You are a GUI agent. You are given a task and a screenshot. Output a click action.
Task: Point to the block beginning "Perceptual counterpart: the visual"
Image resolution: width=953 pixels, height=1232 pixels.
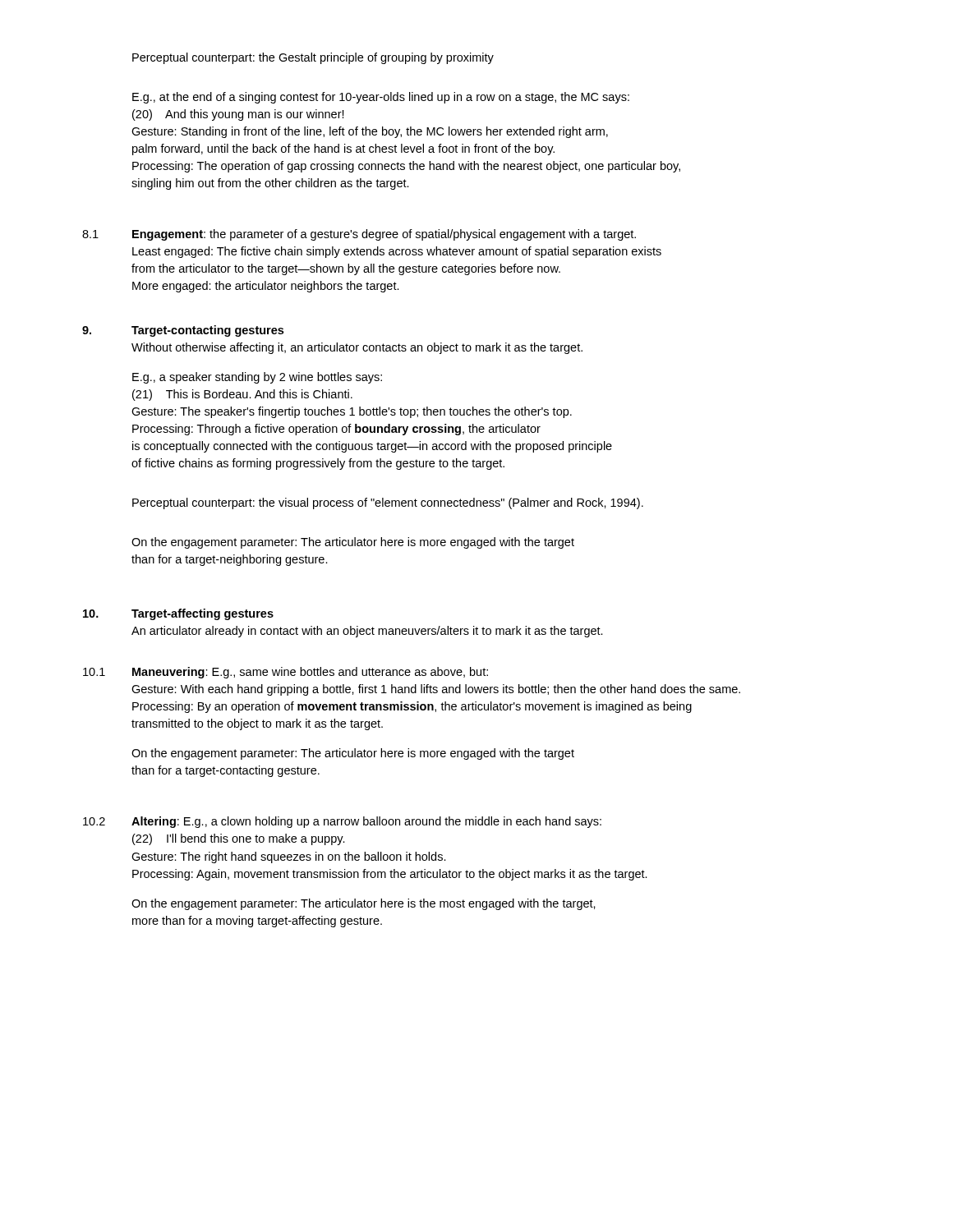tap(505, 503)
